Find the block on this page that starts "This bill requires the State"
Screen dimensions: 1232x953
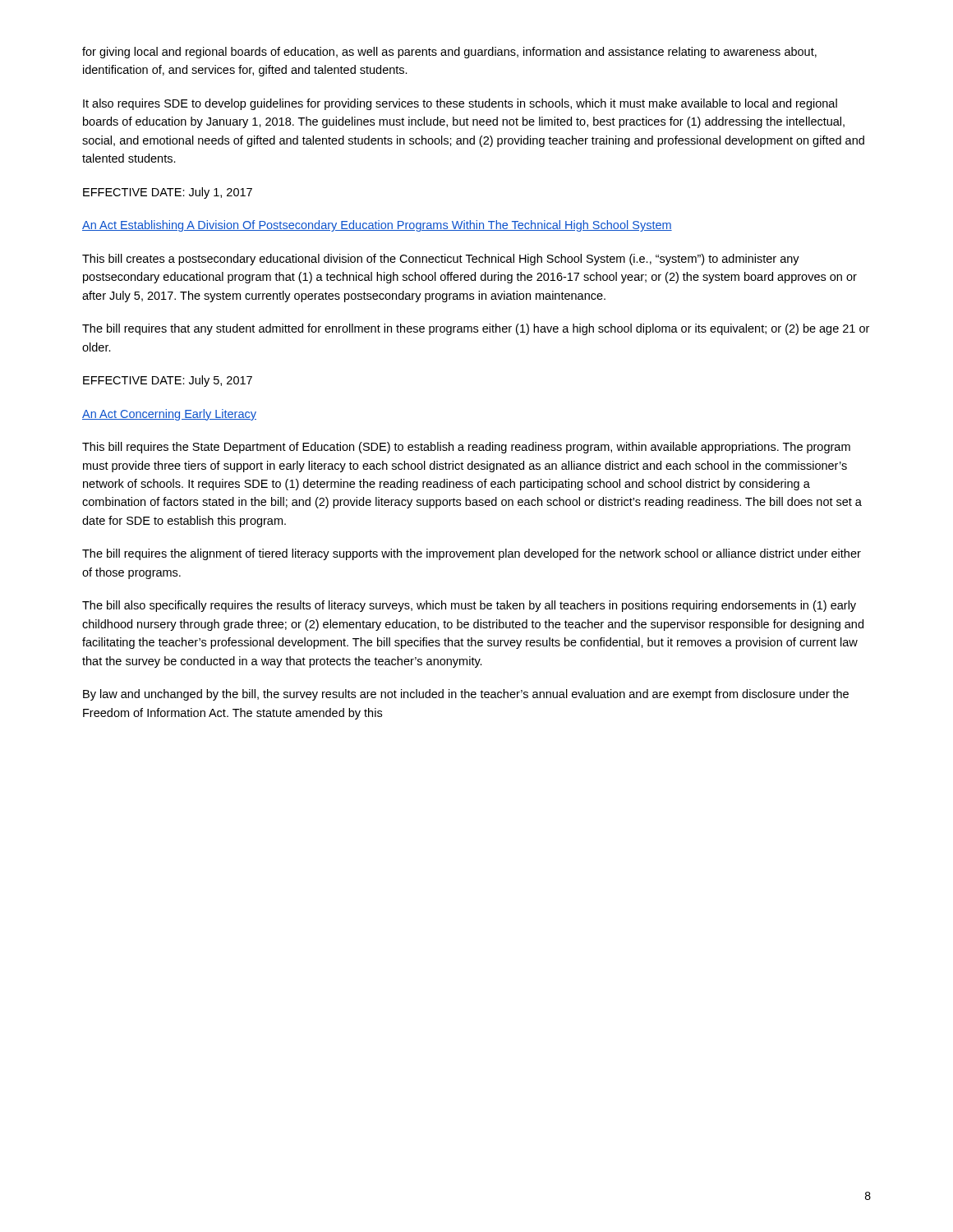(x=472, y=484)
